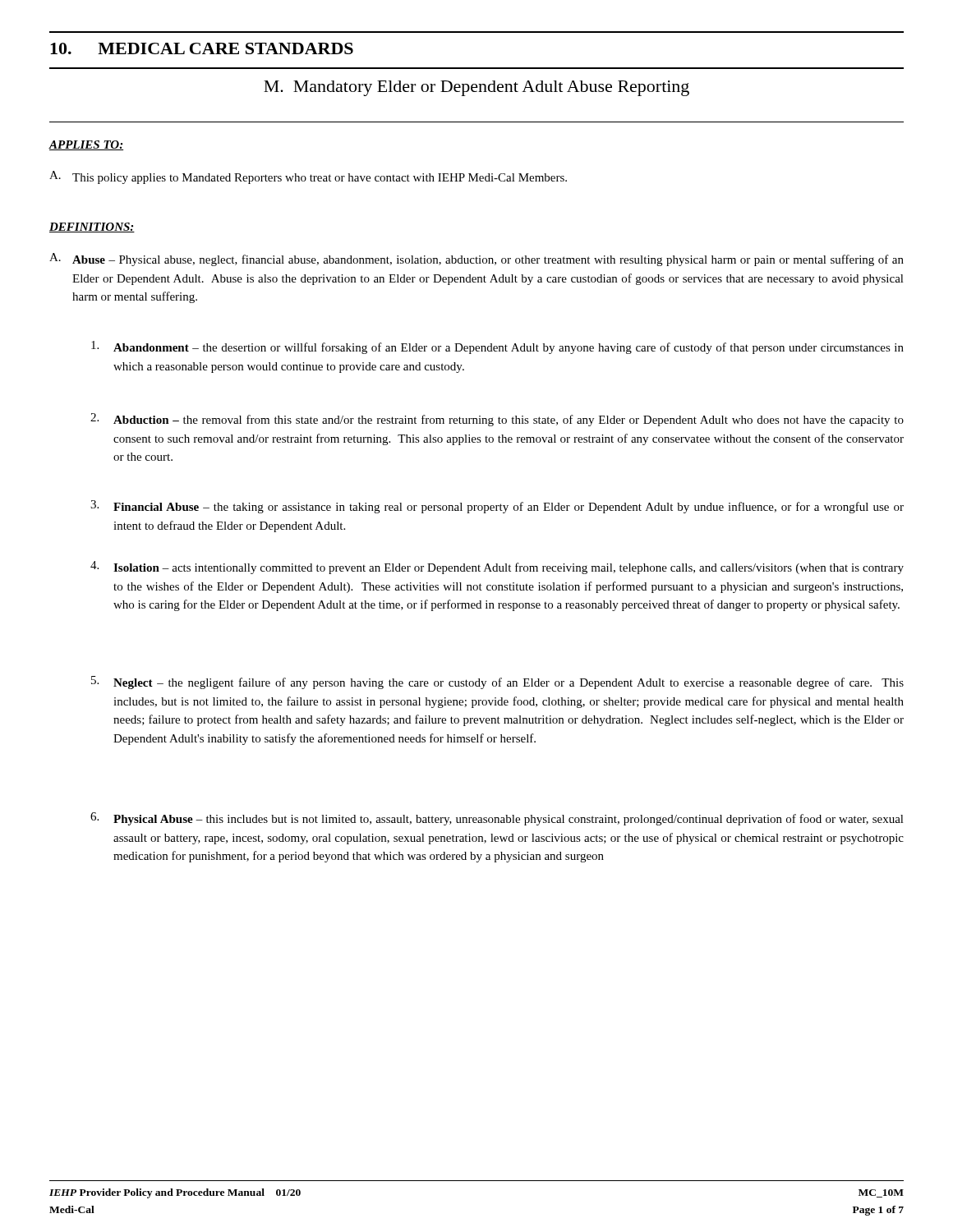
Task: Click the passage that begins "4. Isolation – acts intentionally committed to"
Action: 497,586
